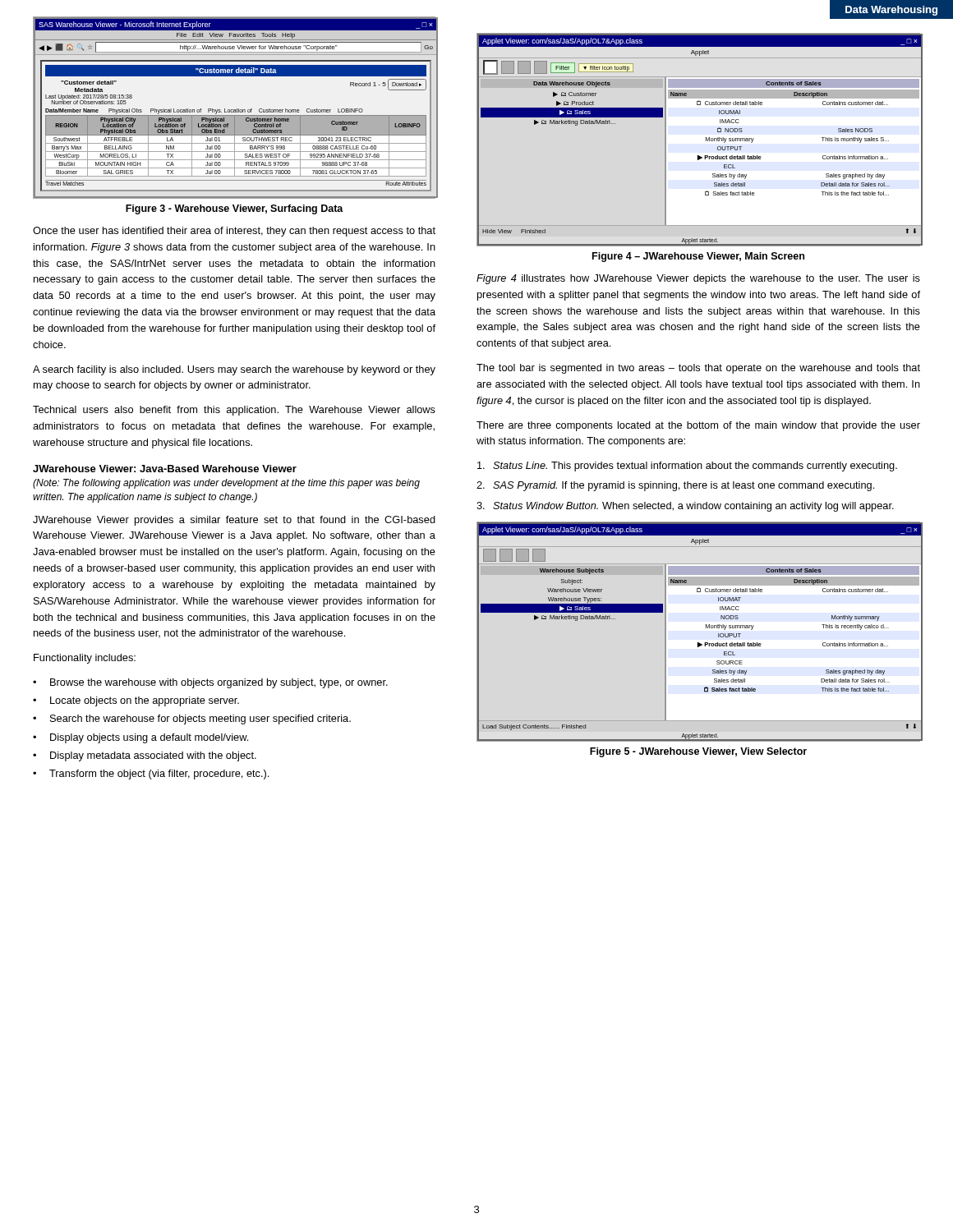The image size is (953, 1232).
Task: Navigate to the region starting "Once the user has identified their area"
Action: (234, 287)
